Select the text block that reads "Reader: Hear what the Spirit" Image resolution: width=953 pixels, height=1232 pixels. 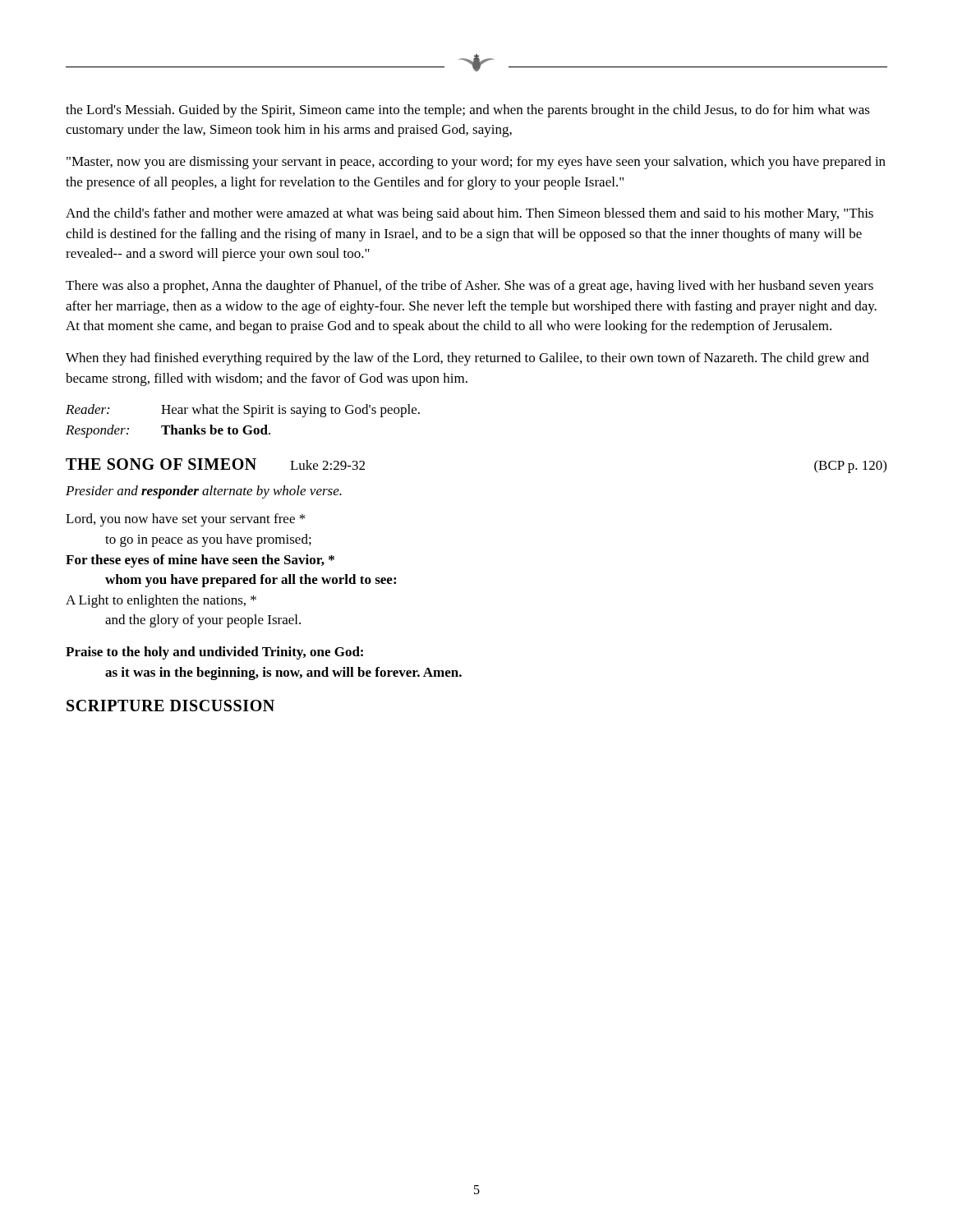[243, 420]
